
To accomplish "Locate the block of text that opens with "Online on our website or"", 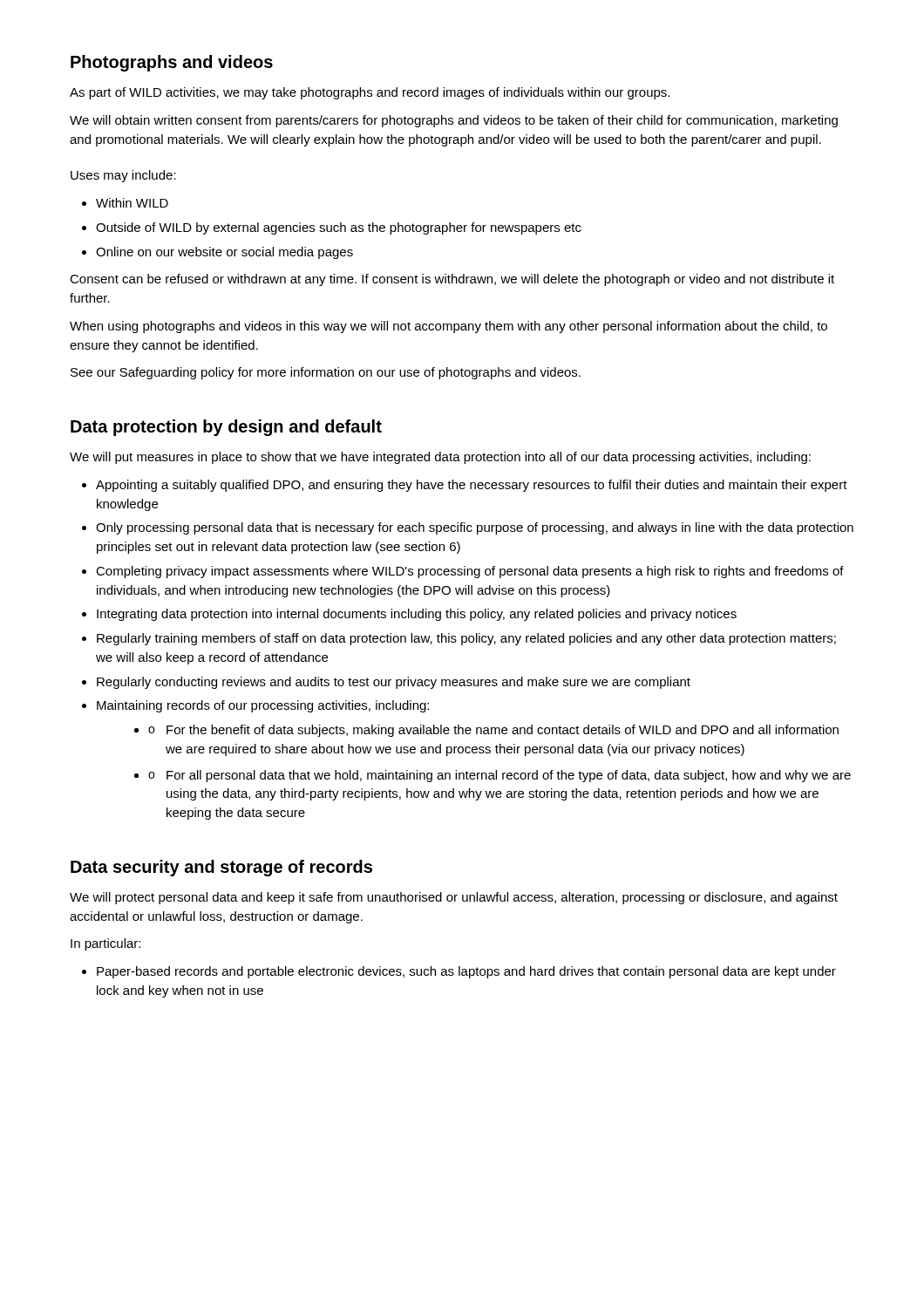I will [x=224, y=253].
